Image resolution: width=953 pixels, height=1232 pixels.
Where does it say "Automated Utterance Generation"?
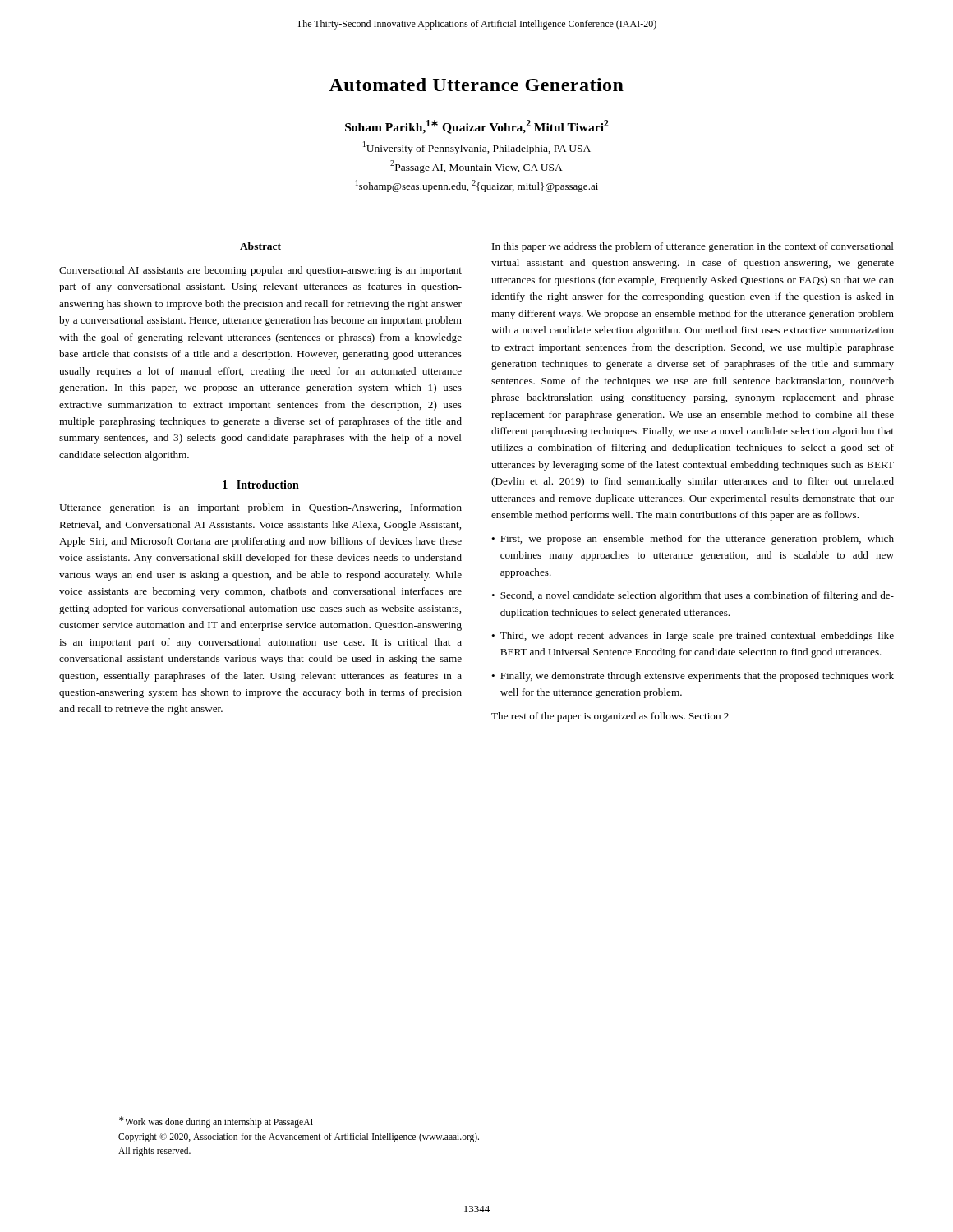tap(476, 85)
